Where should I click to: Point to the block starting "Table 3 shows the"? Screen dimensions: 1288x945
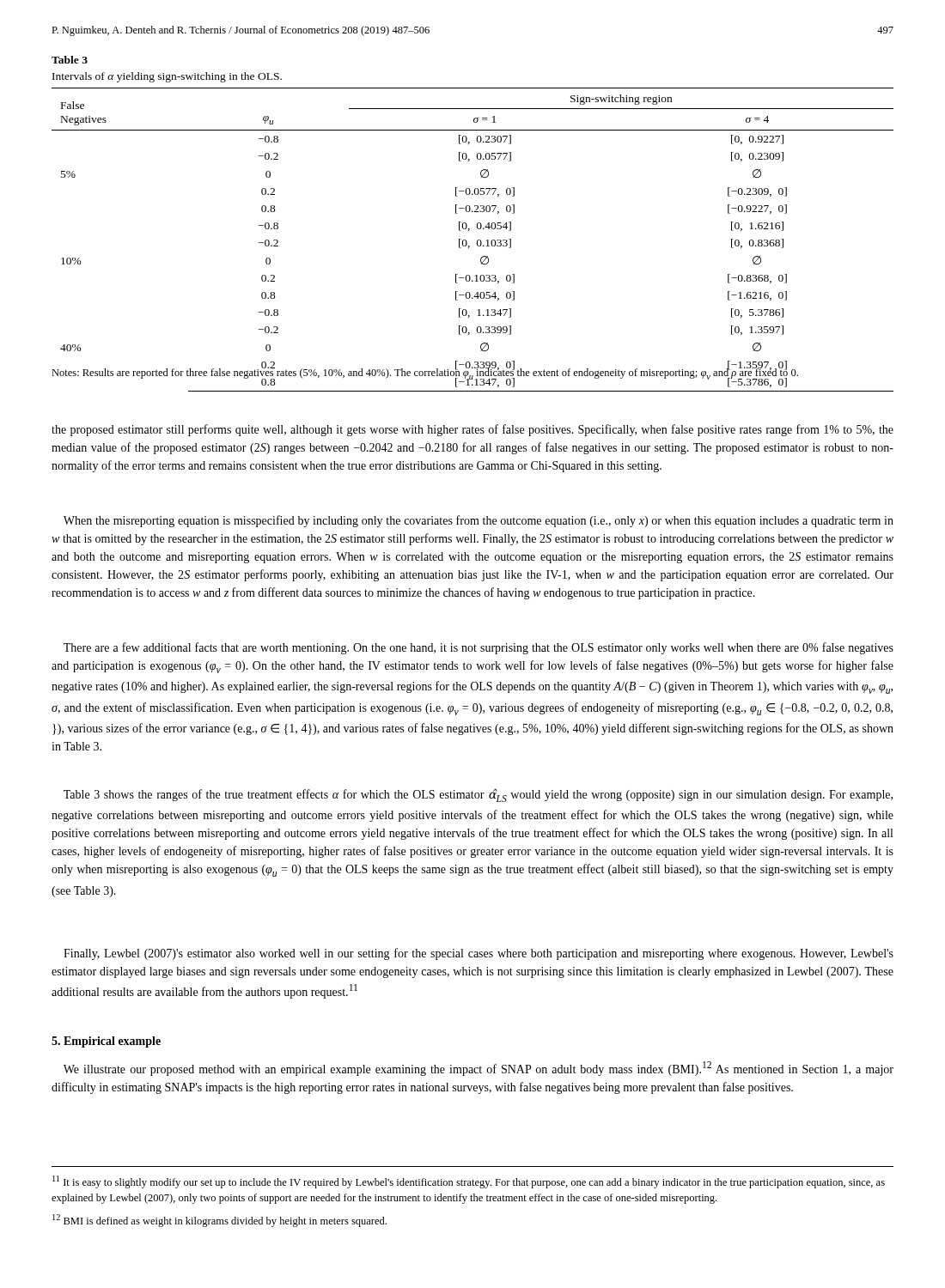(x=472, y=843)
